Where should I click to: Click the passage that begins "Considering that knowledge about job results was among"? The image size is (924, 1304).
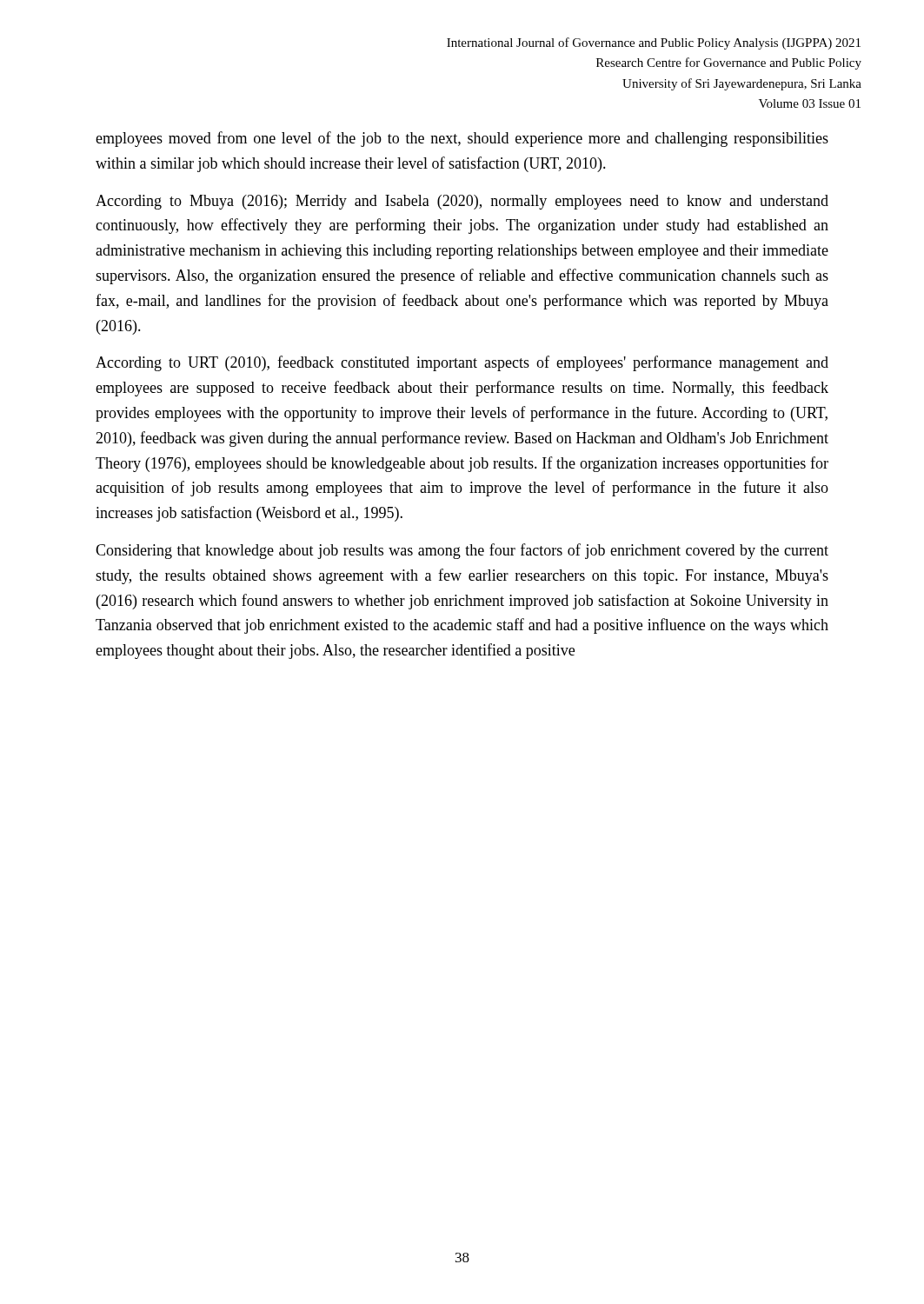click(x=462, y=600)
